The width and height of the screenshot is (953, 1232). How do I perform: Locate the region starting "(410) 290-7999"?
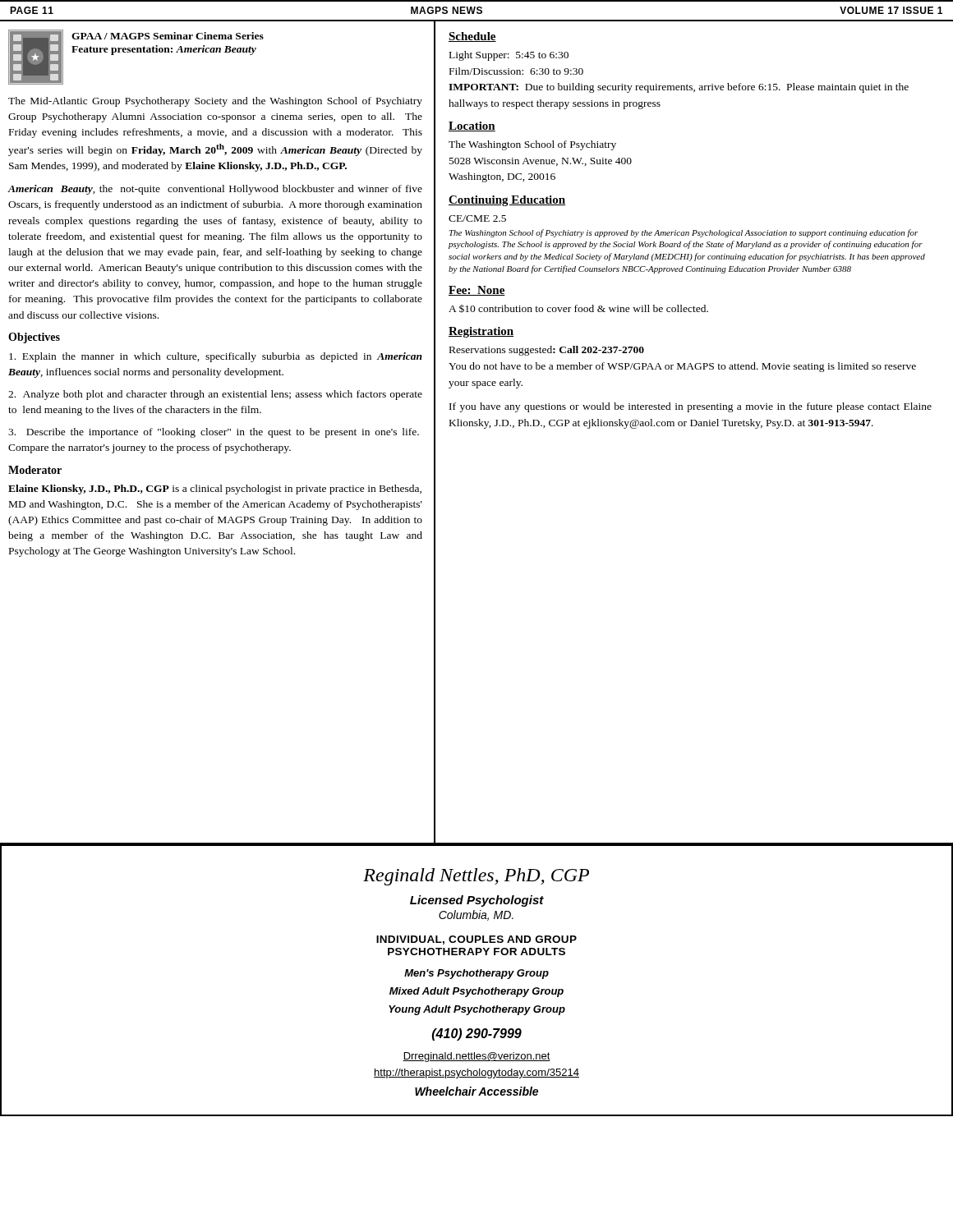click(x=476, y=1034)
